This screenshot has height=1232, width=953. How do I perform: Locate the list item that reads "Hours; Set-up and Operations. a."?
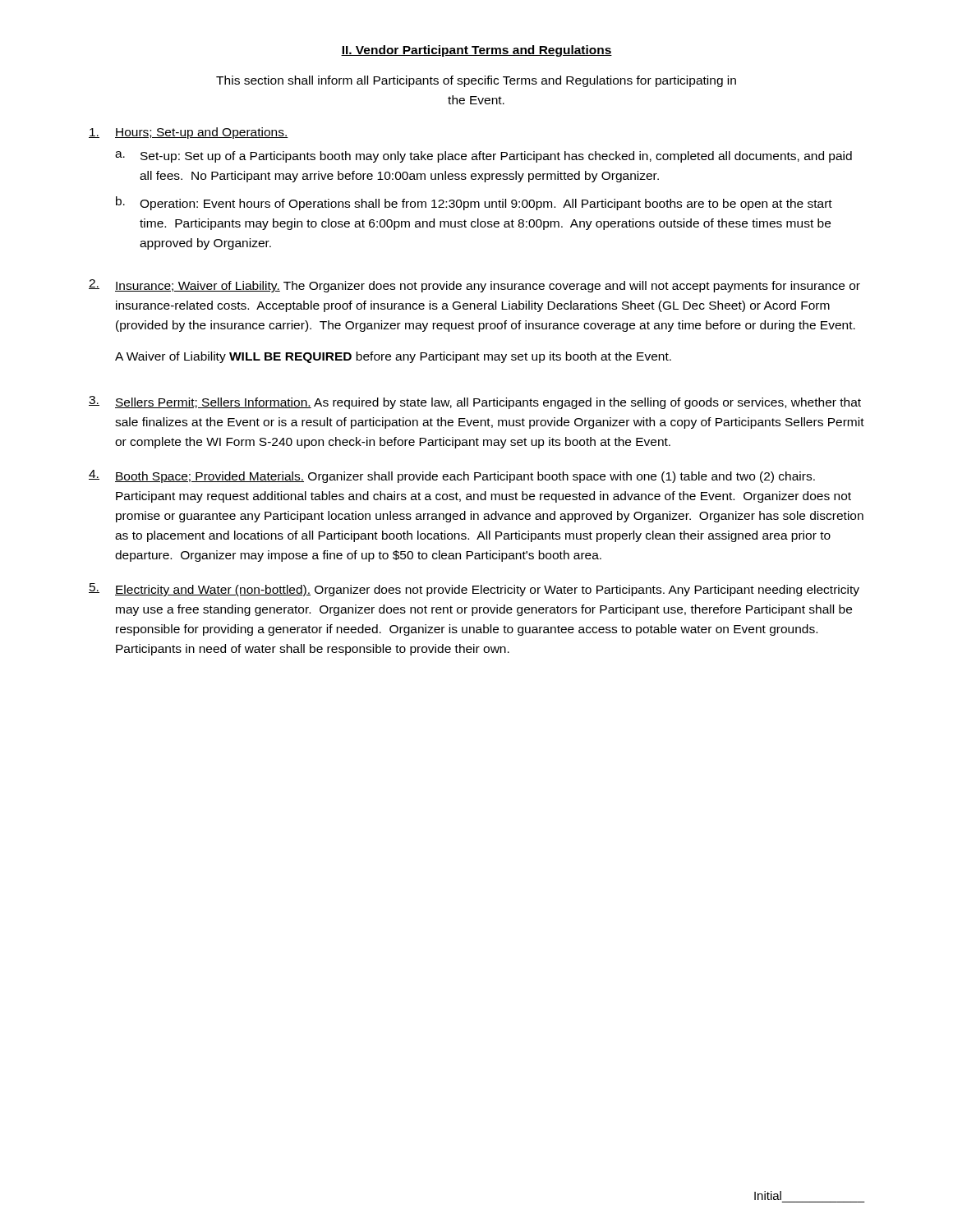476,193
